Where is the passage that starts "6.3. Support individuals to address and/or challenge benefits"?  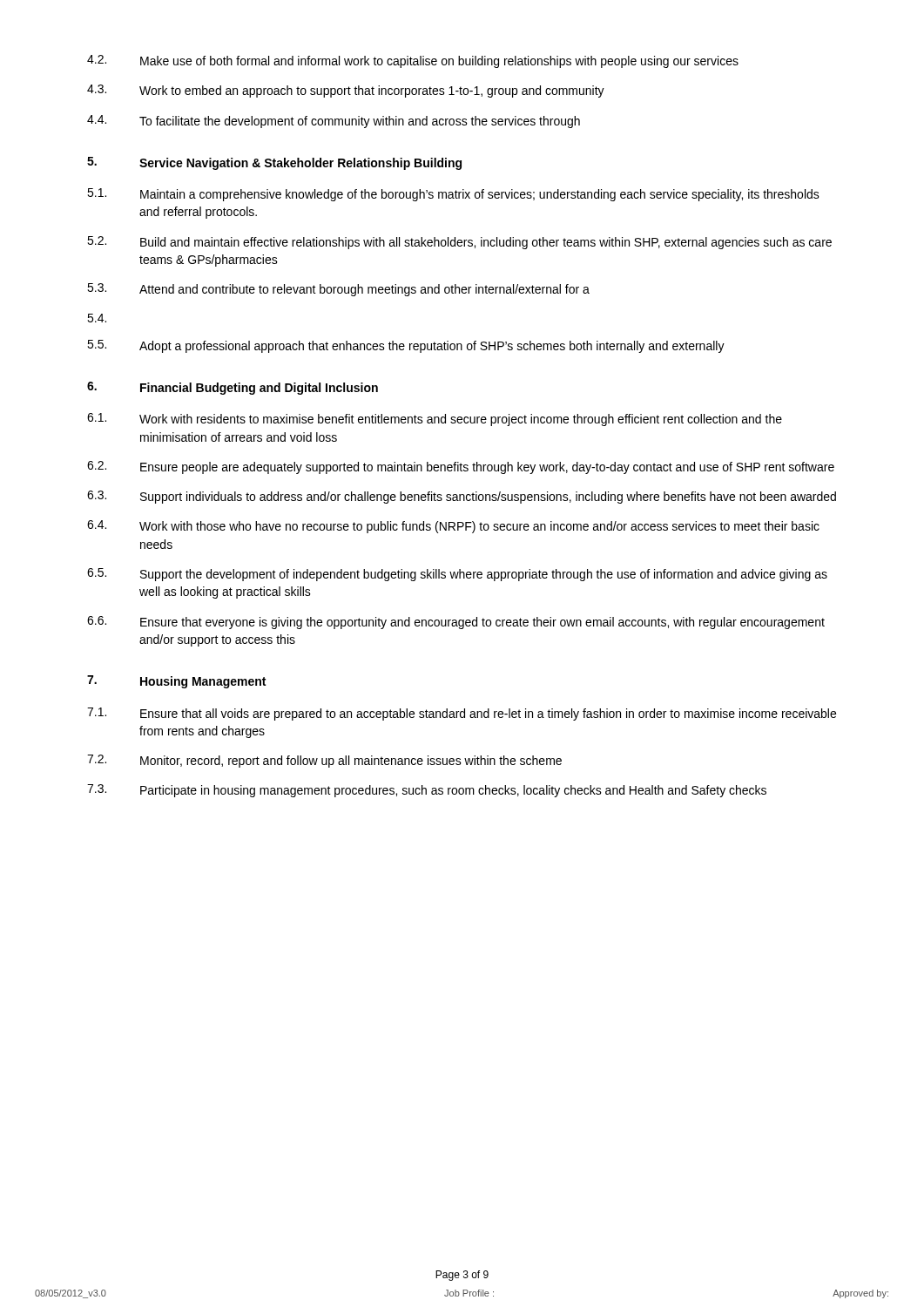[x=462, y=497]
